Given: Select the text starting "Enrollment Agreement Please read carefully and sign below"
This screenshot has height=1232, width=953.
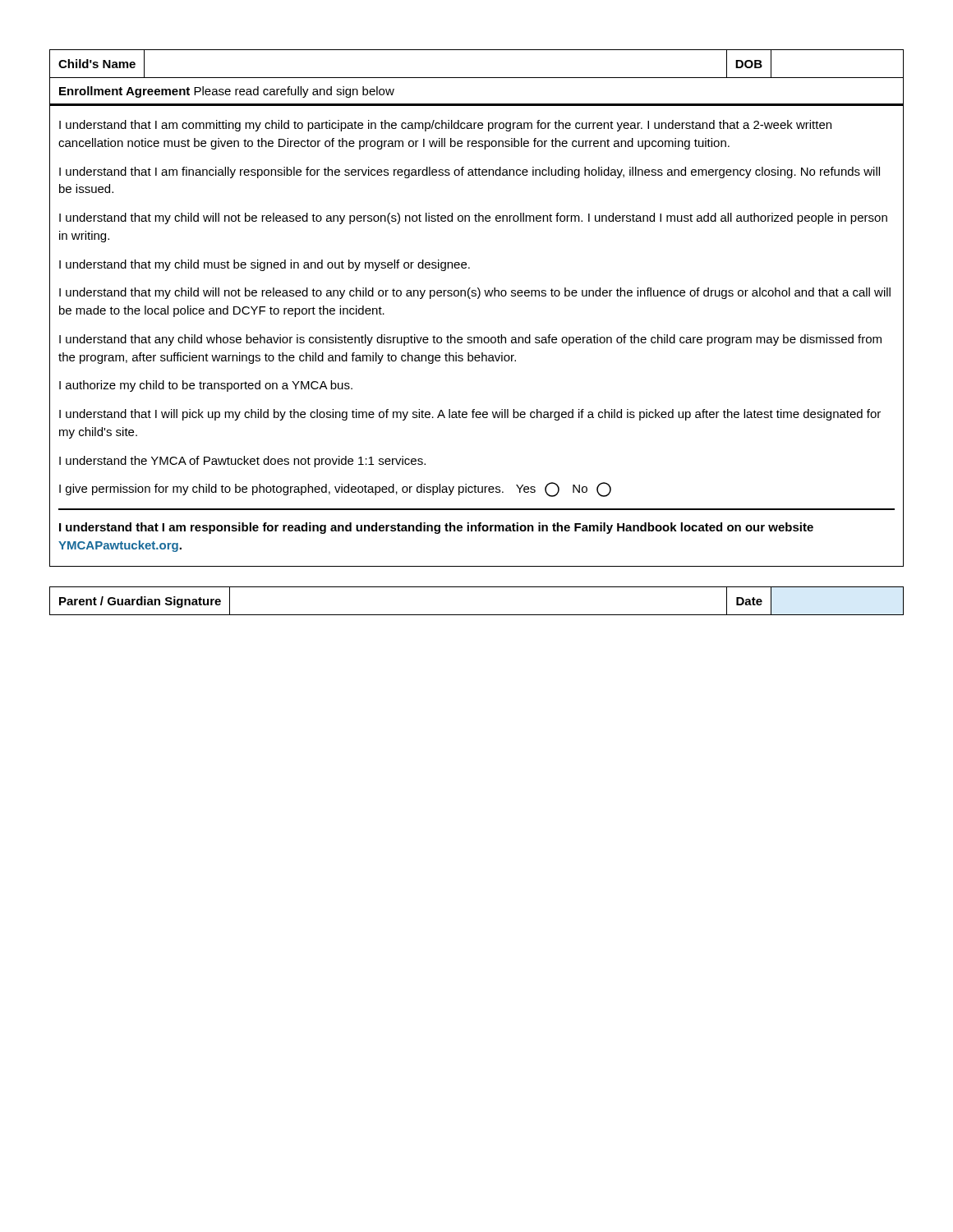Looking at the screenshot, I should pyautogui.click(x=226, y=91).
